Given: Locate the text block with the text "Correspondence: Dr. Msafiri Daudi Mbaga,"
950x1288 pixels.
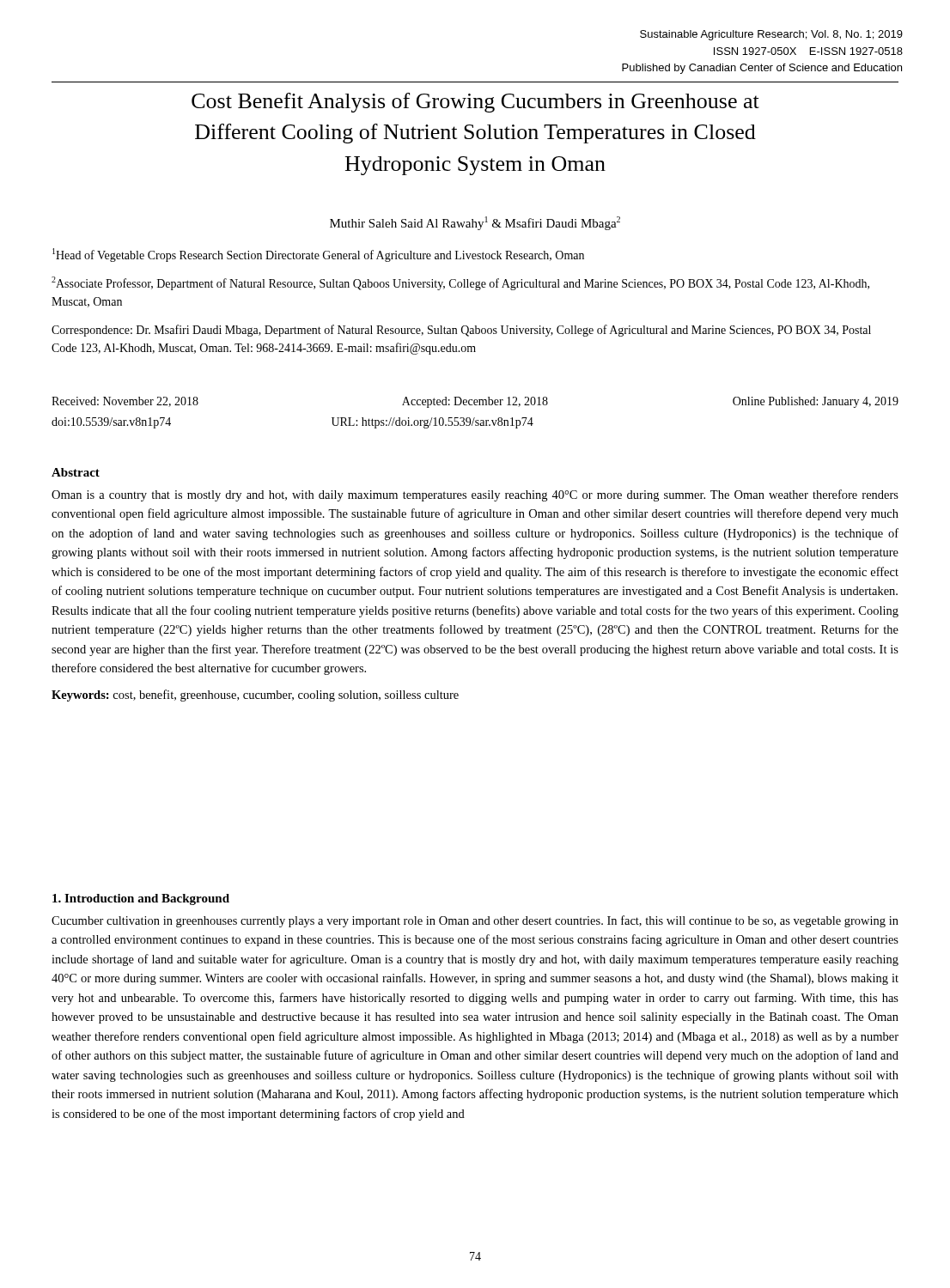Looking at the screenshot, I should 461,339.
